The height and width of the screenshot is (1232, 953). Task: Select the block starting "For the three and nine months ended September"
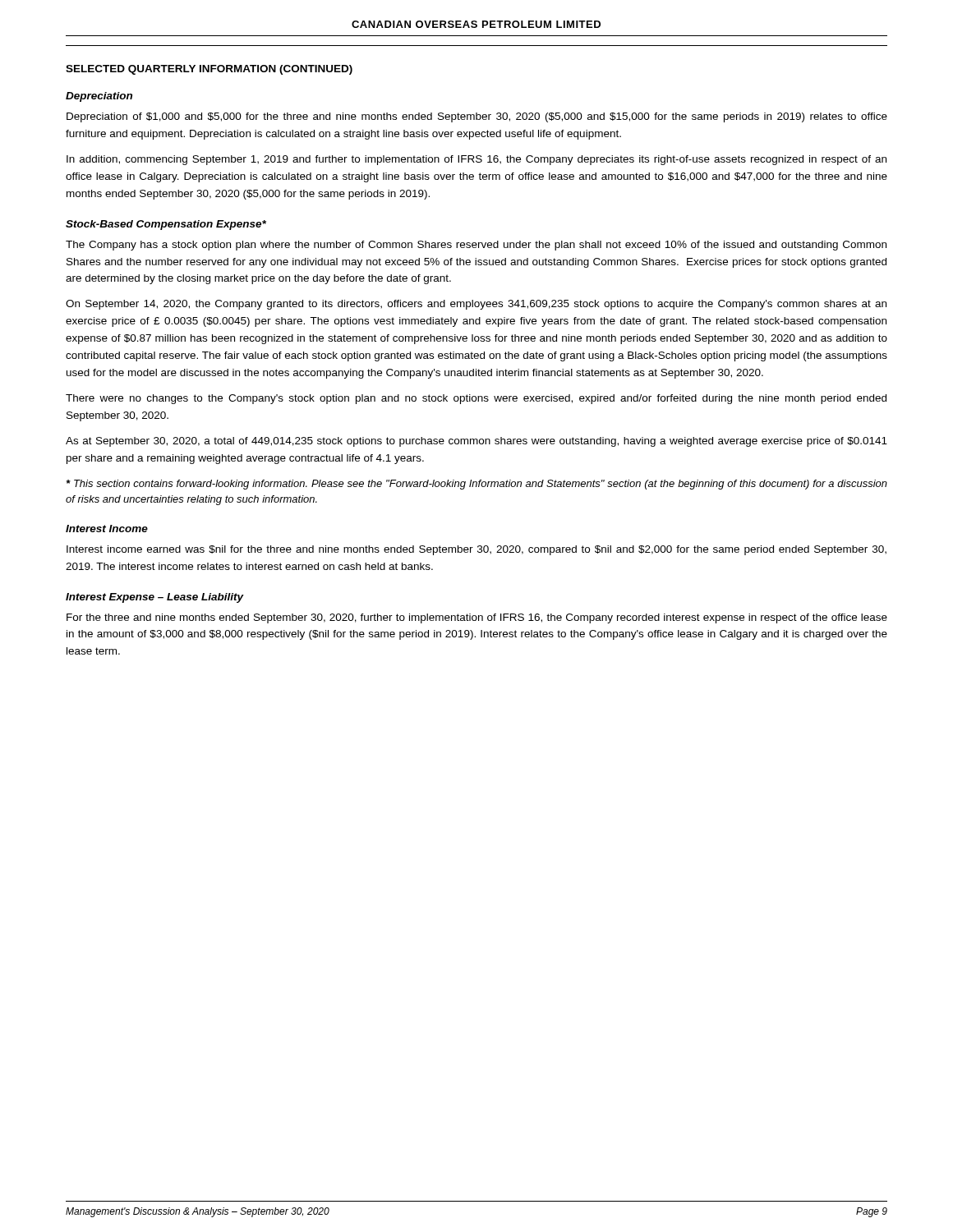click(476, 634)
